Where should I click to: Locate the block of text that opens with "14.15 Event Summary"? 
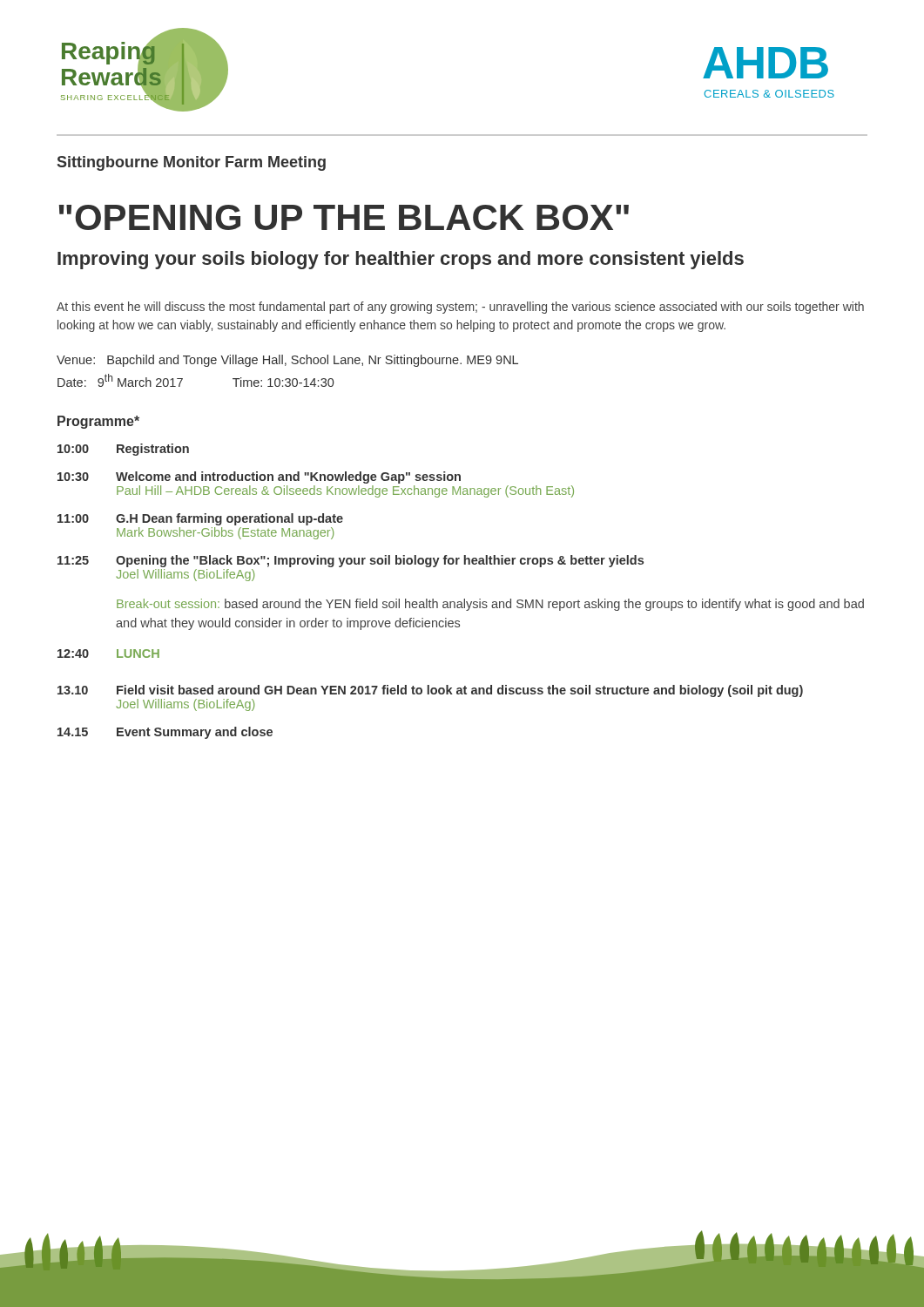165,733
